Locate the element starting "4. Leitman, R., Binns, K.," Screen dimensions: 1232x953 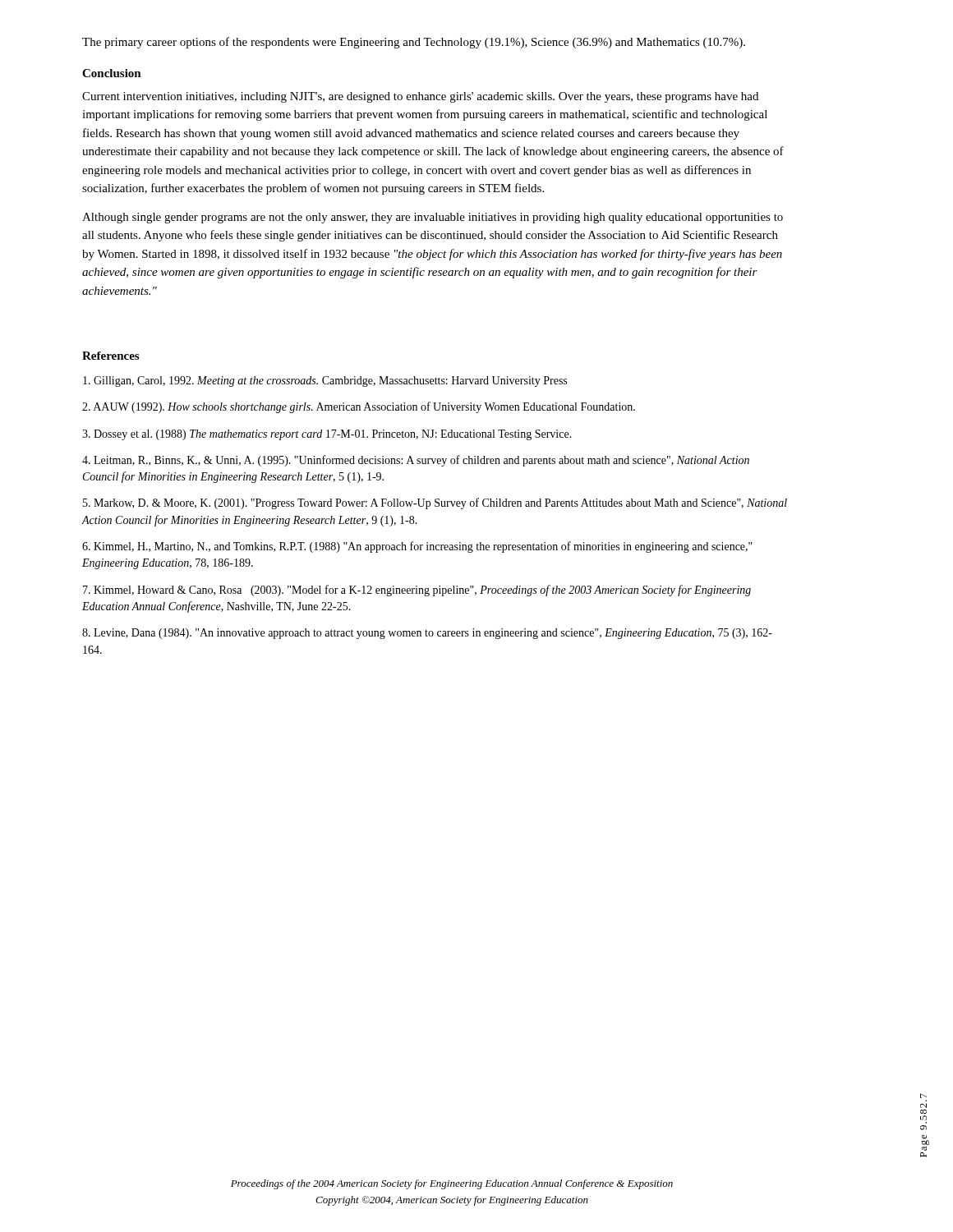pyautogui.click(x=416, y=469)
